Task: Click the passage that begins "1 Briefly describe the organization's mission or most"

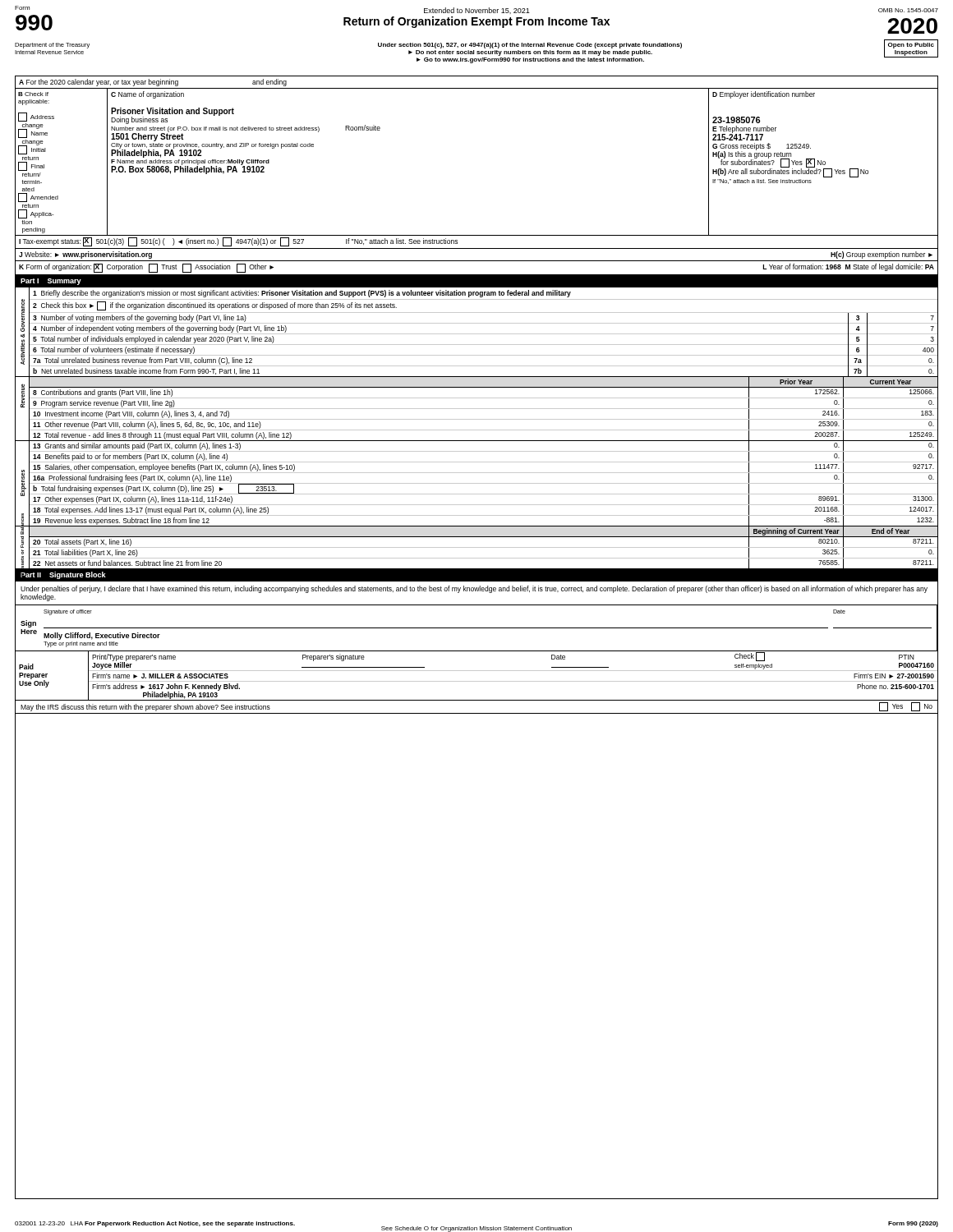Action: pos(302,293)
